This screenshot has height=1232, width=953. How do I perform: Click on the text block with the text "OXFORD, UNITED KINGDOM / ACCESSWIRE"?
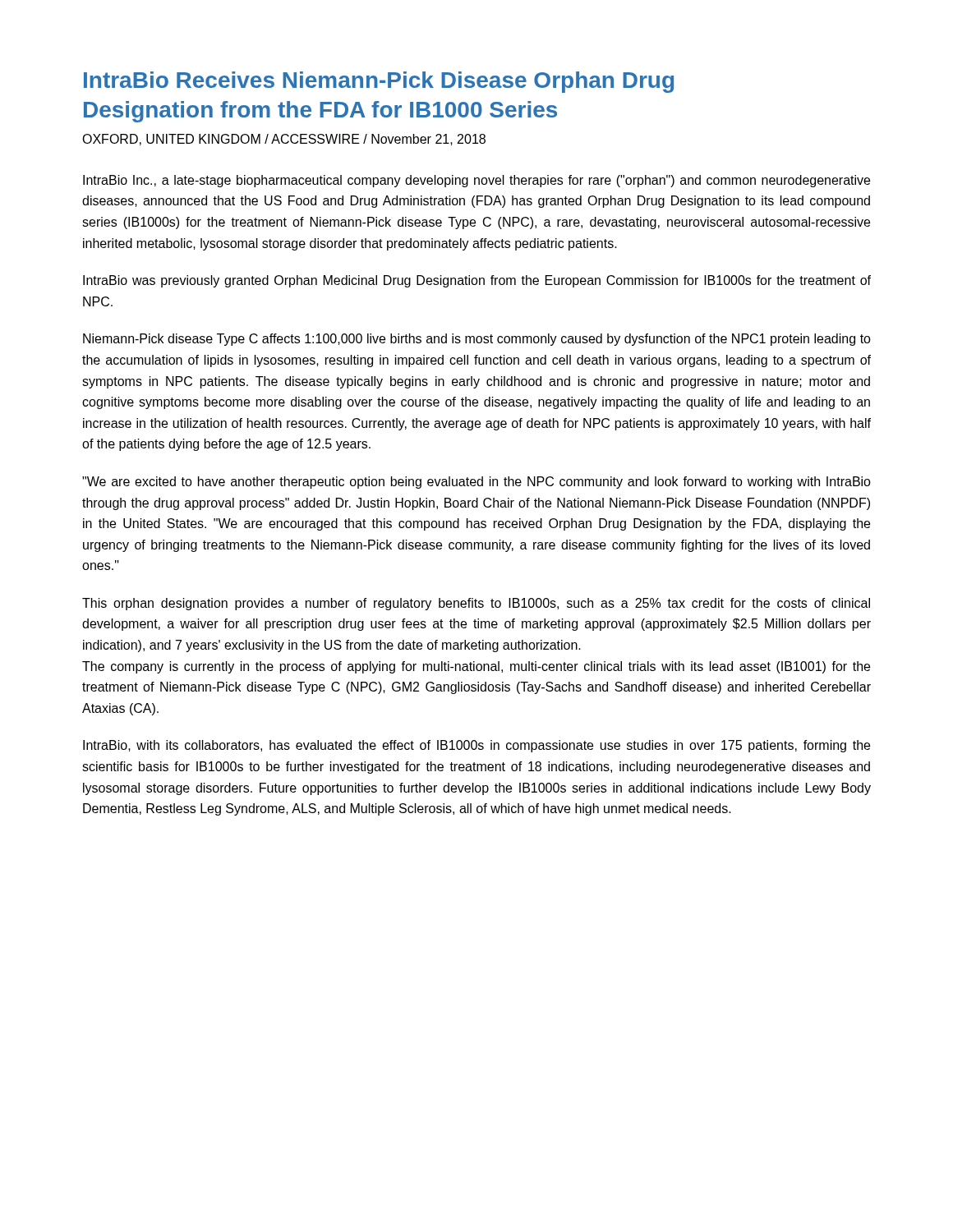[284, 139]
